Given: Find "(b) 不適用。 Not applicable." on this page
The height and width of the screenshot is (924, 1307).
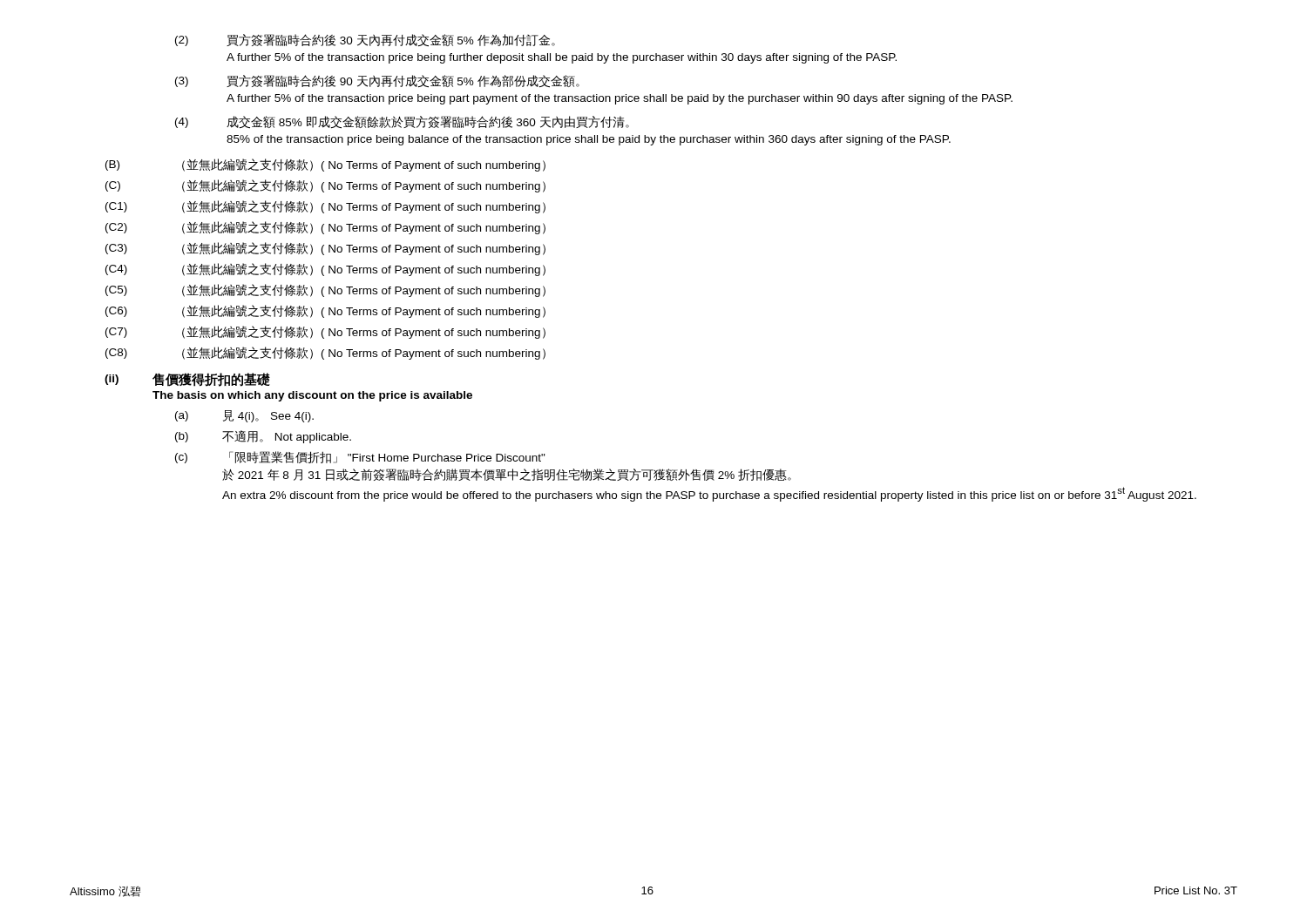Looking at the screenshot, I should 263,437.
